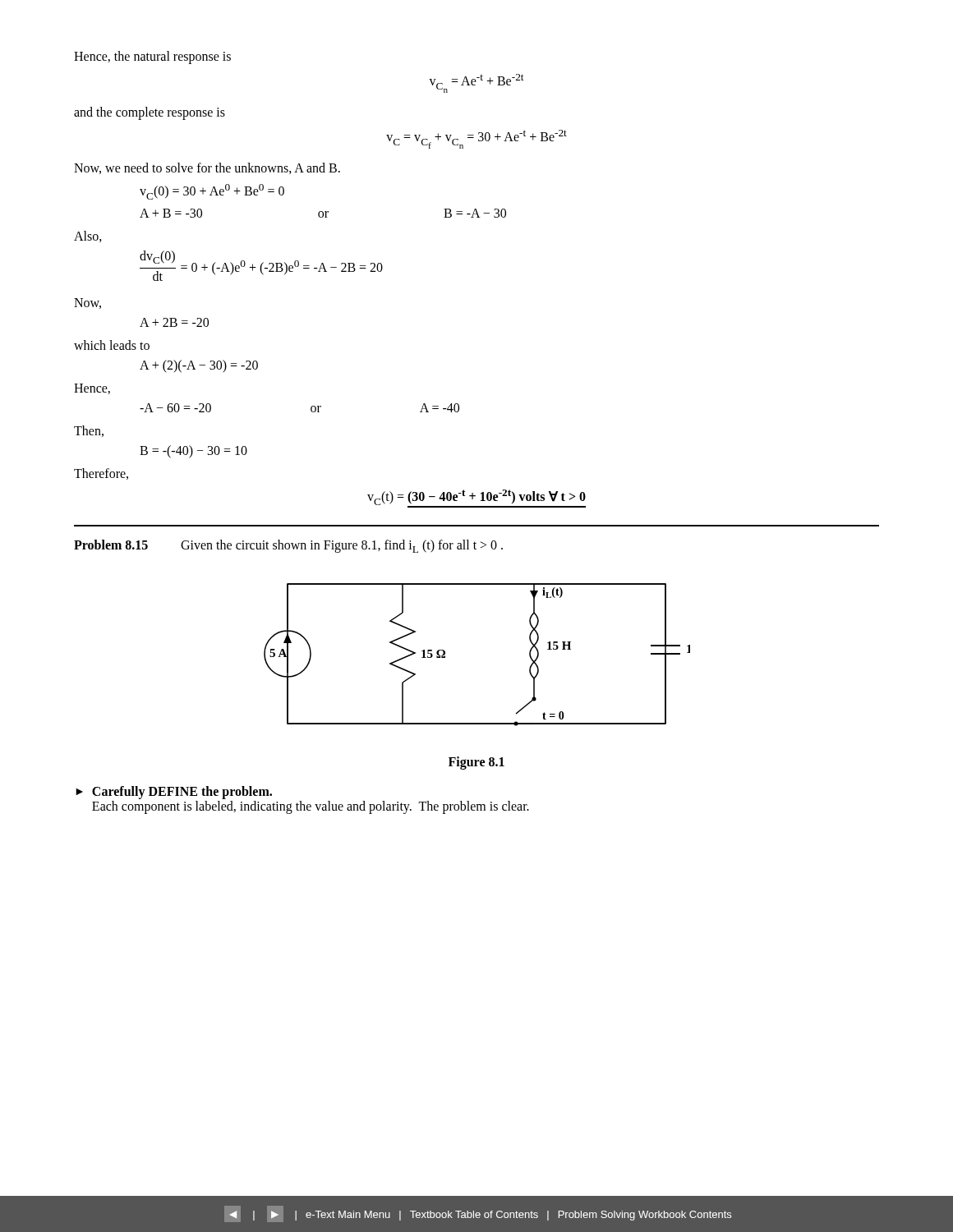Click where it says "A + 2B = -20"
This screenshot has width=953, height=1232.
click(x=174, y=322)
